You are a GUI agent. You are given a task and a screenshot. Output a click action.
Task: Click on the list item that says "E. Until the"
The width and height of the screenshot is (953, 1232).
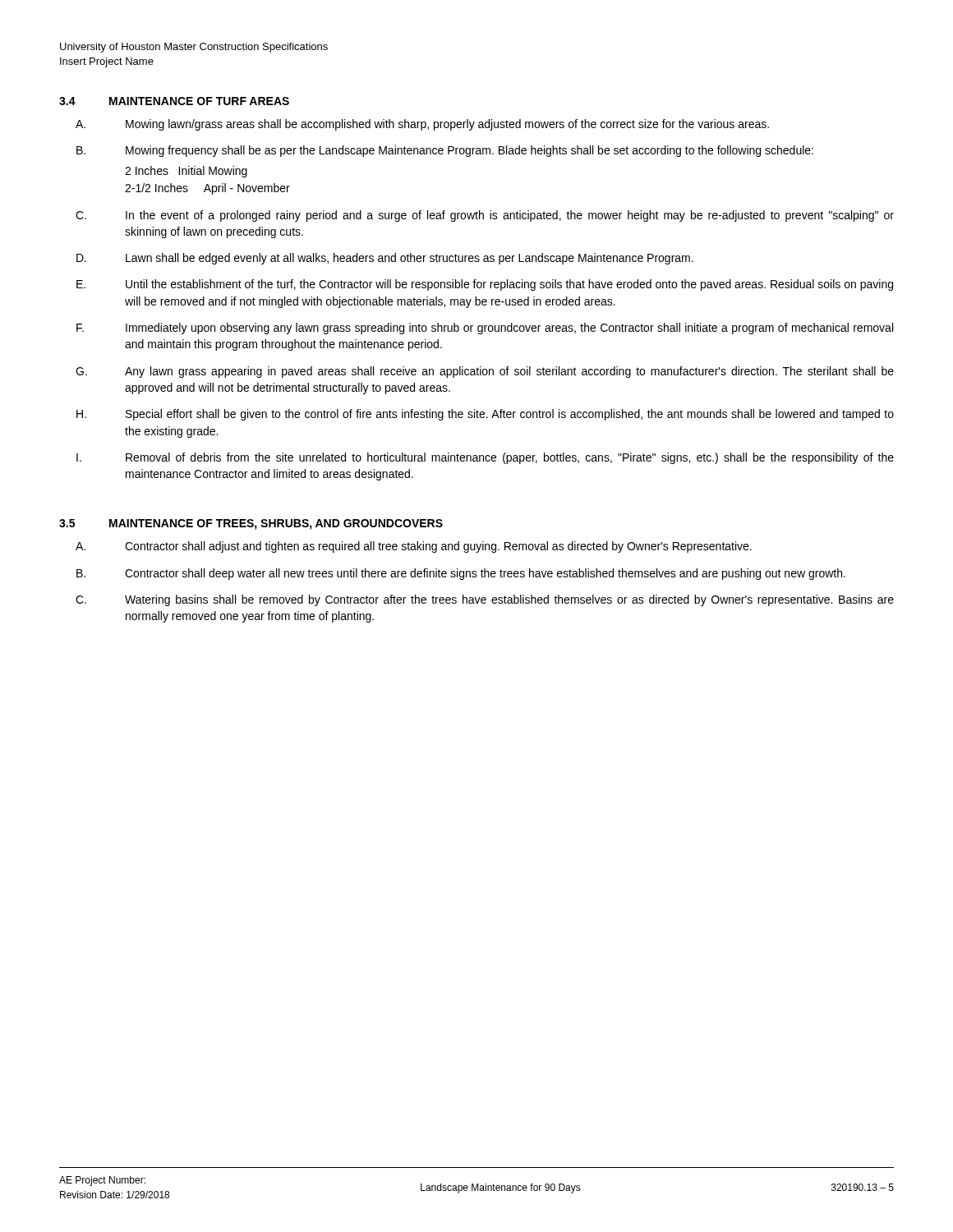click(x=476, y=293)
